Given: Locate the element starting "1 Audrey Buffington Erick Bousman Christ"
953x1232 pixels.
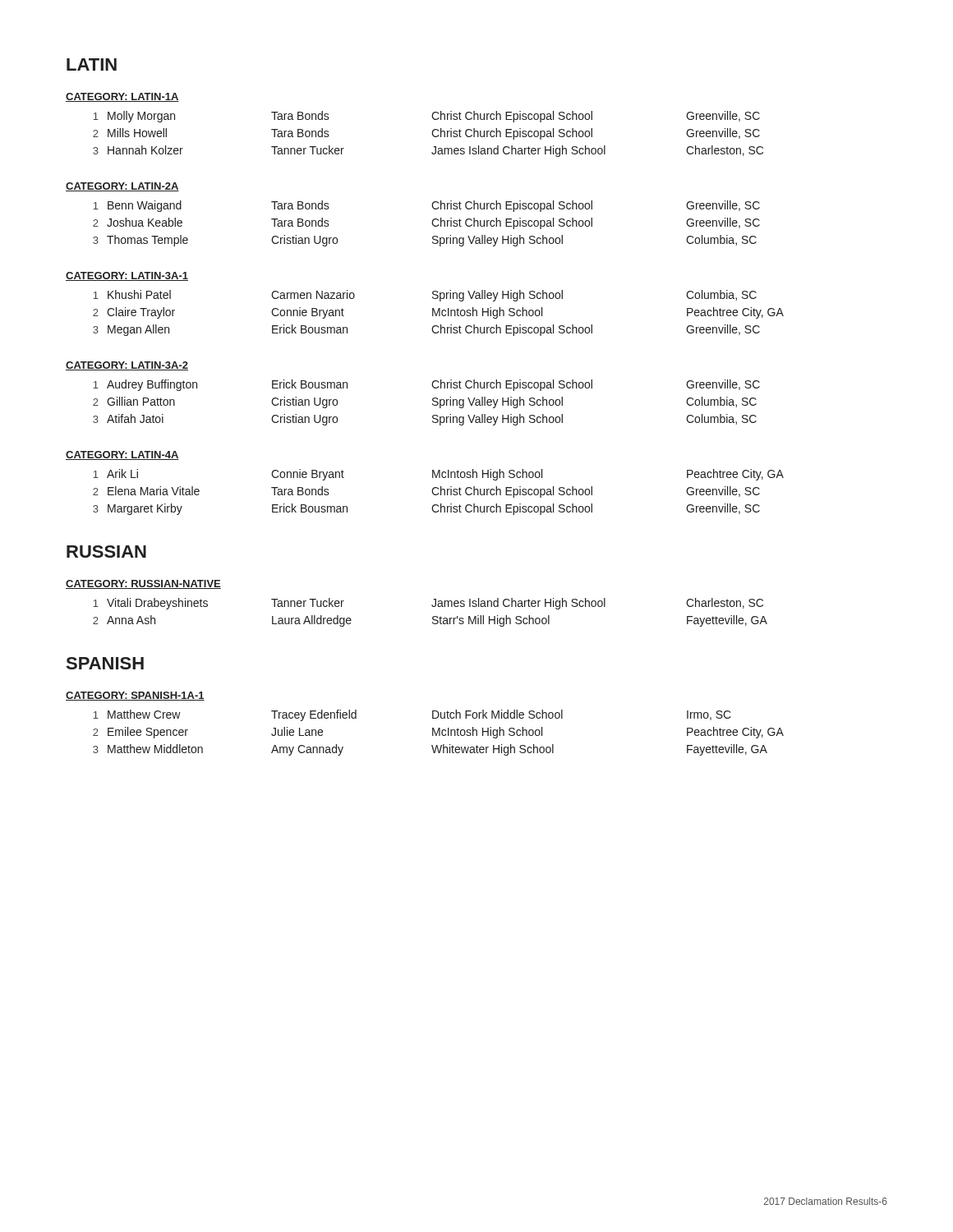Looking at the screenshot, I should (x=150, y=385).
